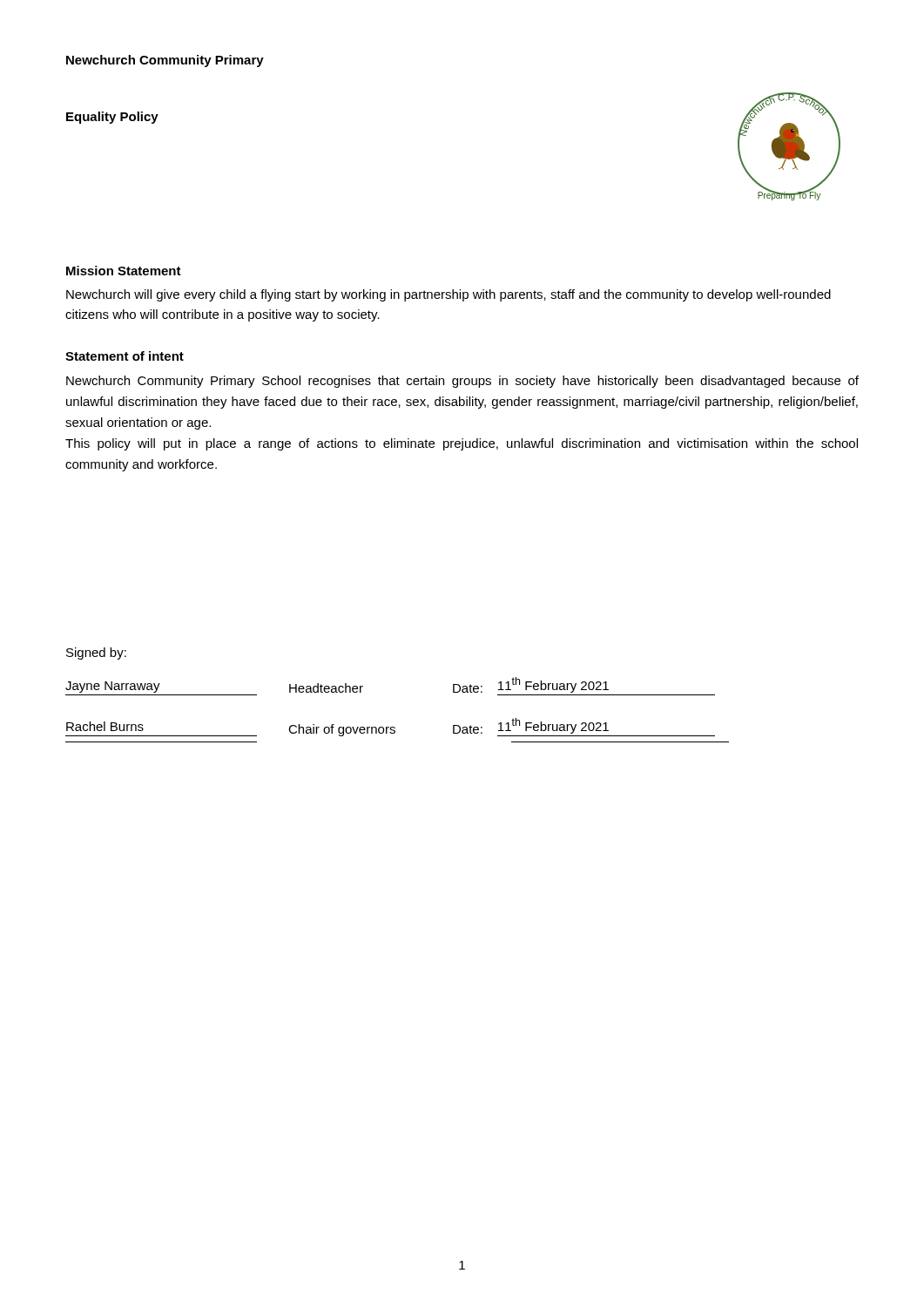
Task: Select the text block starting "Signed by:"
Action: point(96,652)
